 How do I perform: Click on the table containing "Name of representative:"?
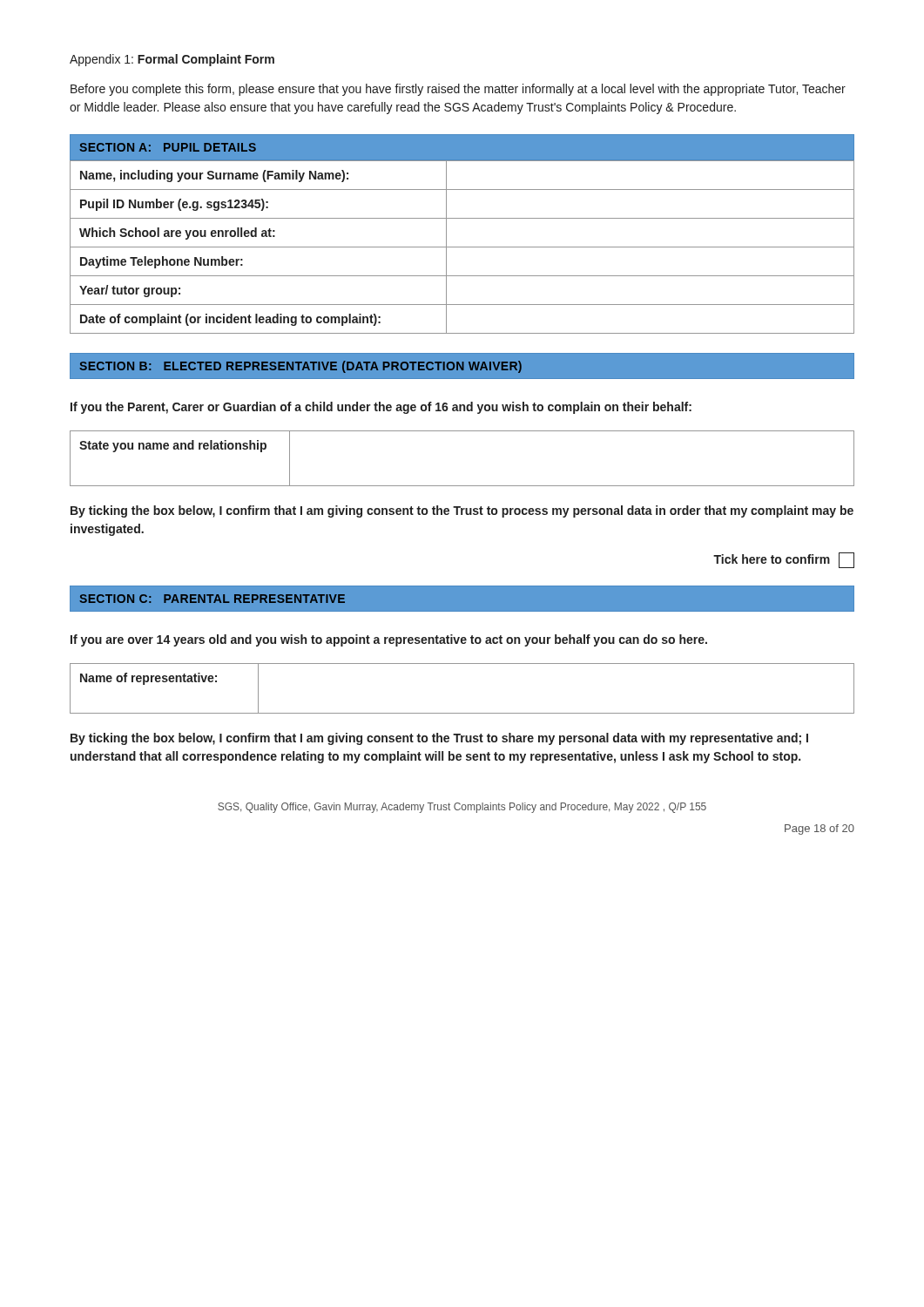coord(462,689)
